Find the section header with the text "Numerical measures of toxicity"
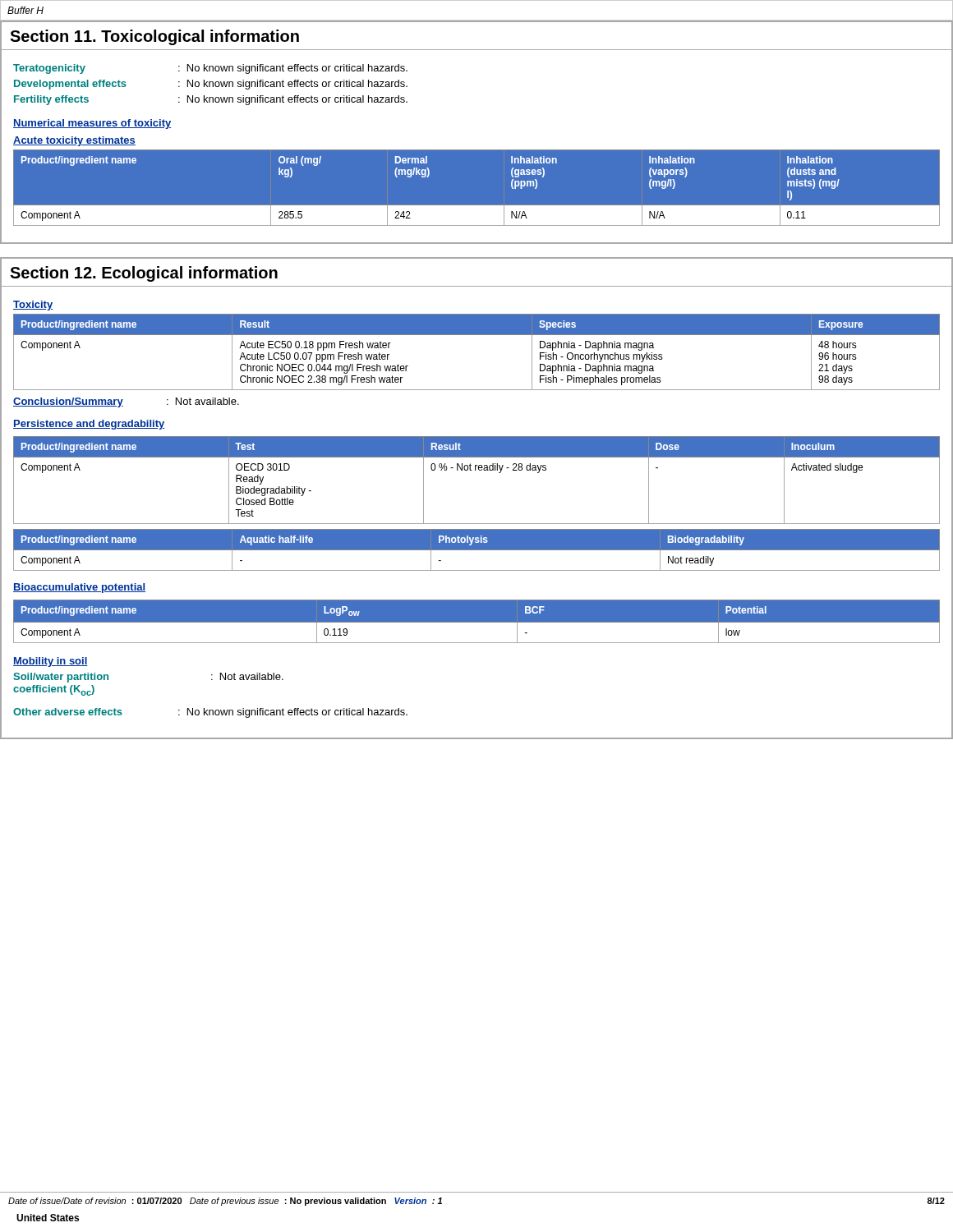Screen dimensions: 1232x953 (x=92, y=123)
